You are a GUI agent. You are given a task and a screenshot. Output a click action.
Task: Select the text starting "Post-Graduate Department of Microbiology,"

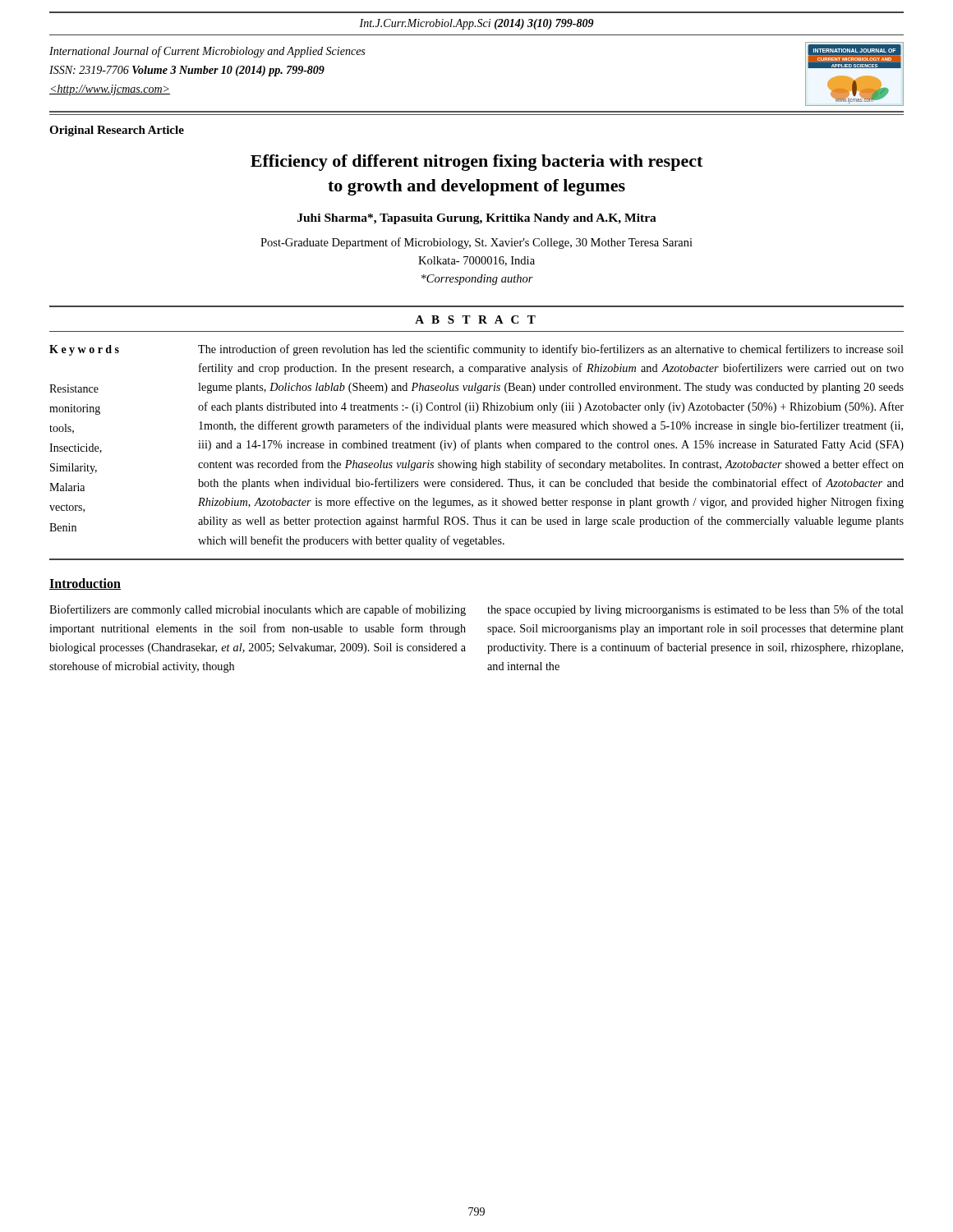click(476, 260)
